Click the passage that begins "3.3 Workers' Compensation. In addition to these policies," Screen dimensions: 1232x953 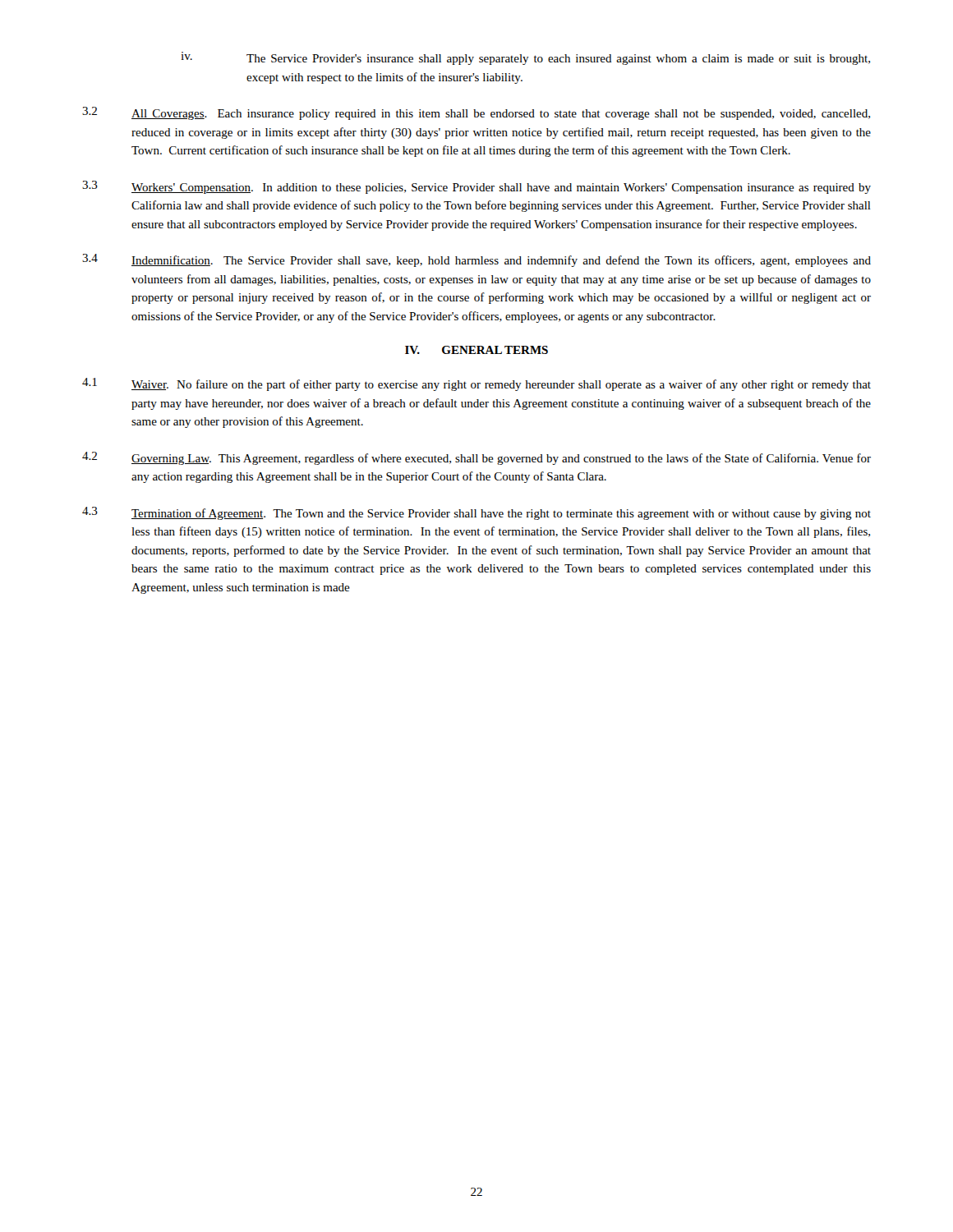pyautogui.click(x=476, y=205)
